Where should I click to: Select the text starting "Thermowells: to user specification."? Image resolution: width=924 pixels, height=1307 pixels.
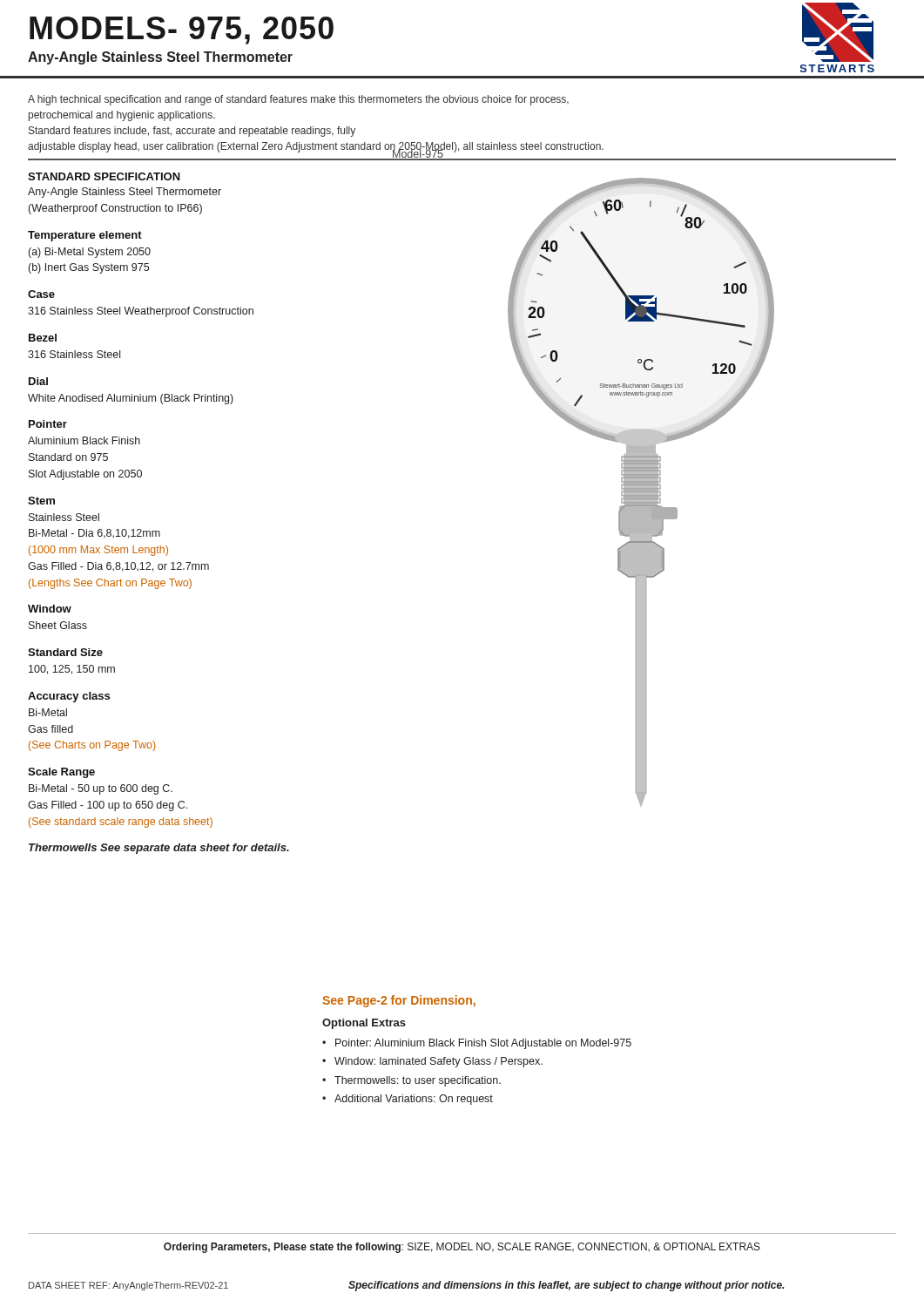tap(418, 1080)
